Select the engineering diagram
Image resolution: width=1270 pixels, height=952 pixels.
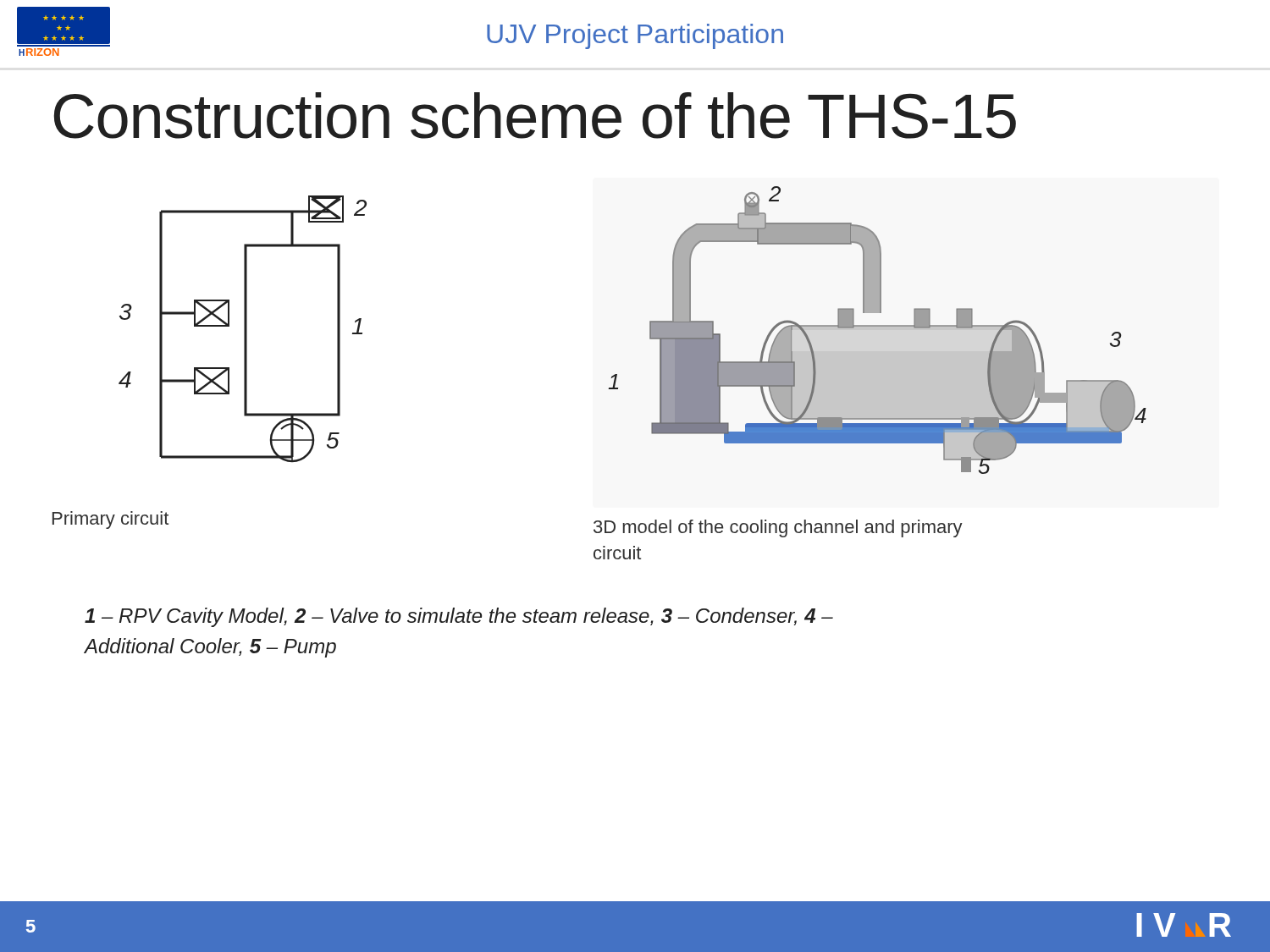tap(906, 343)
